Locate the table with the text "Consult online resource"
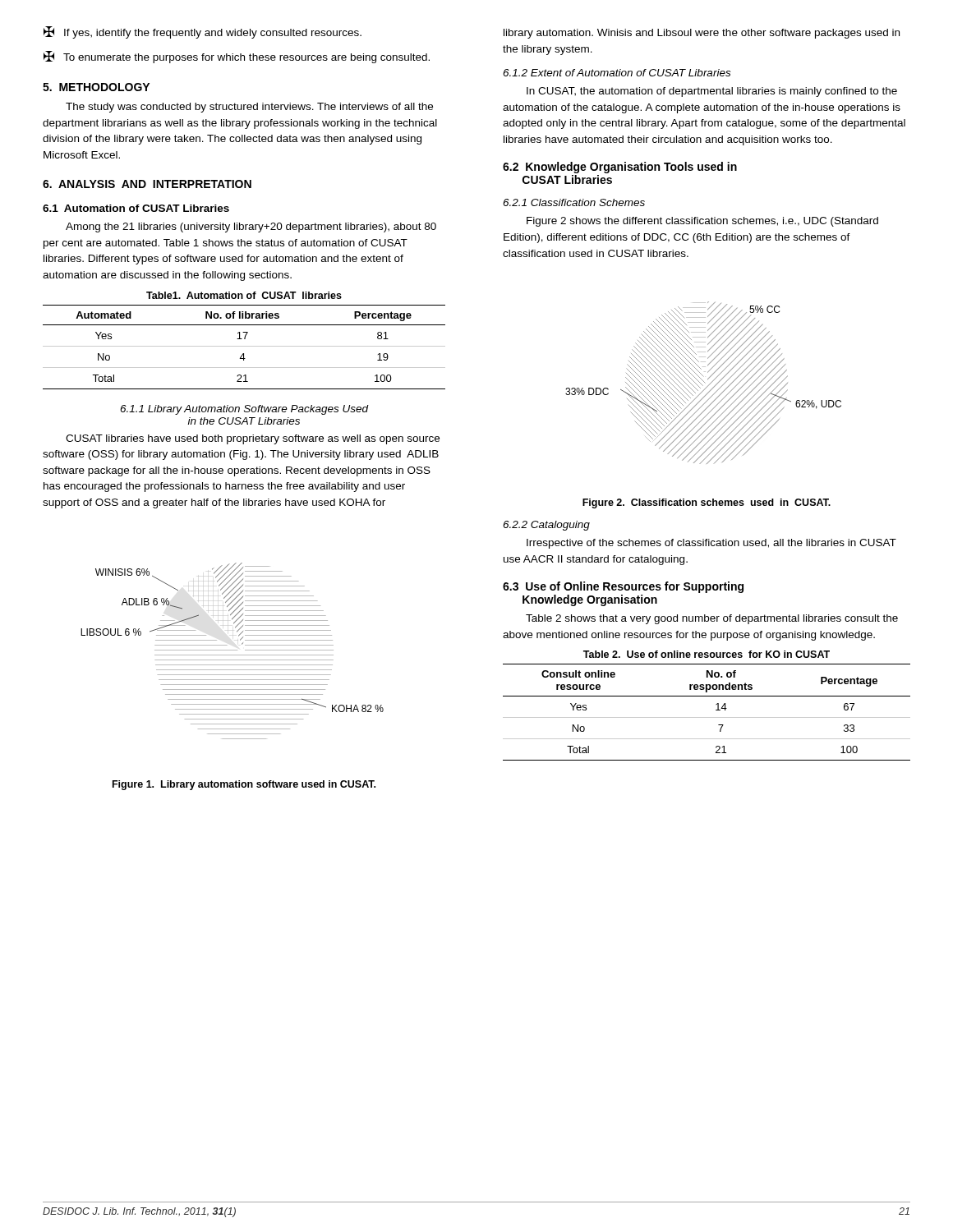Screen dimensions: 1232x953 [707, 712]
